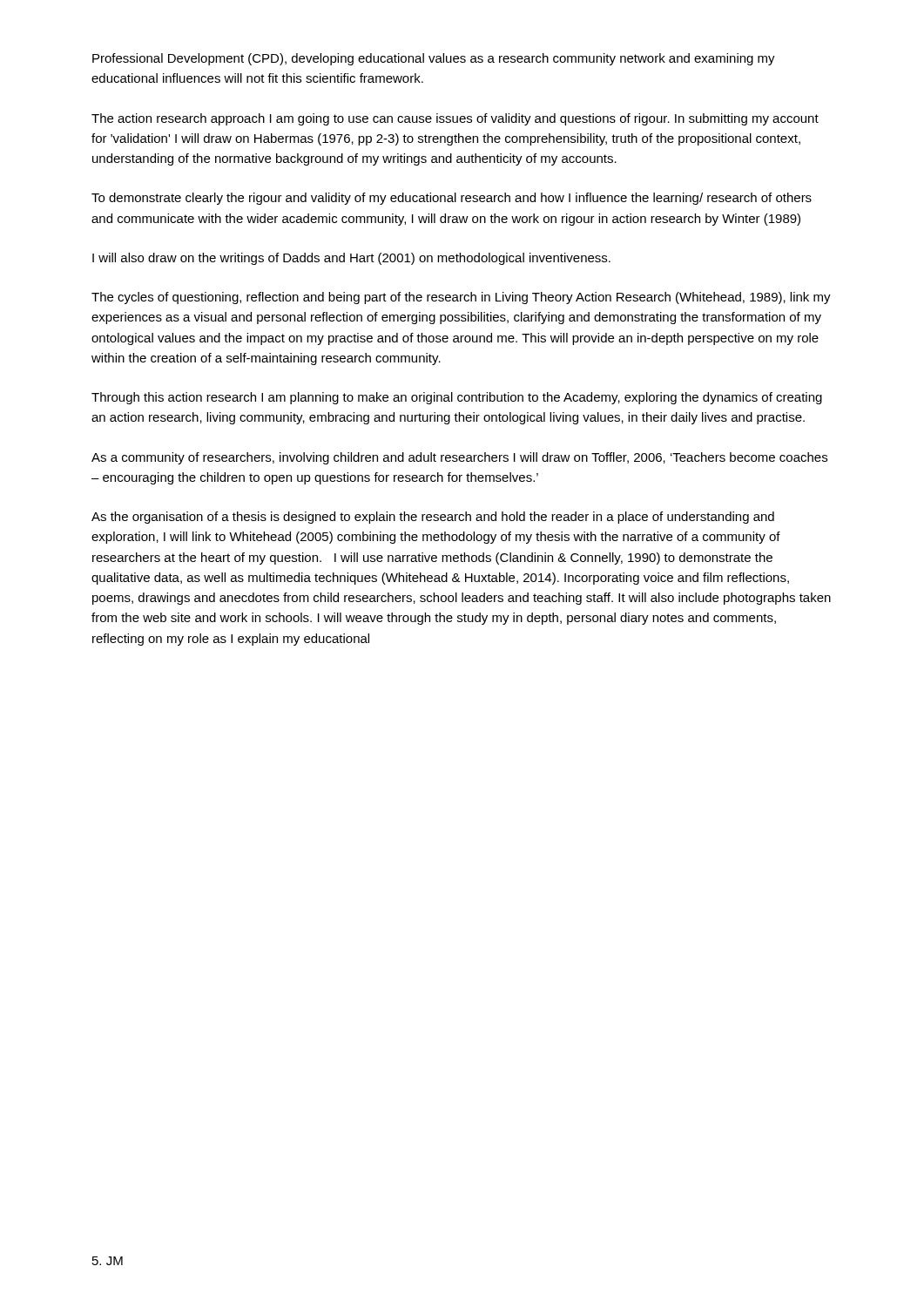Select the text starting "I will also draw on the writings of"
Screen dimensions: 1307x924
click(x=351, y=257)
